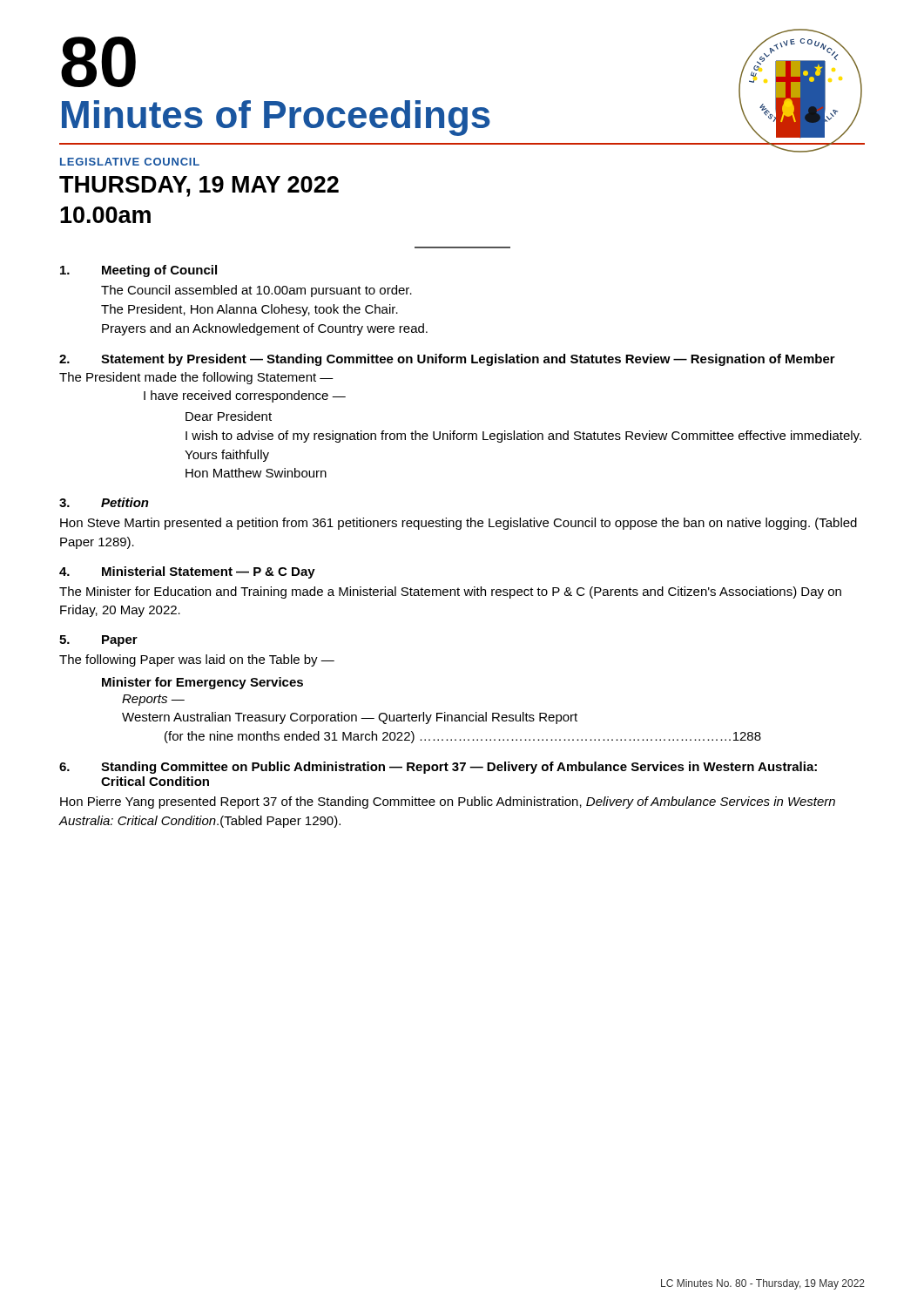Point to the region starting "Hon Steve Martin presented a"

coord(458,532)
